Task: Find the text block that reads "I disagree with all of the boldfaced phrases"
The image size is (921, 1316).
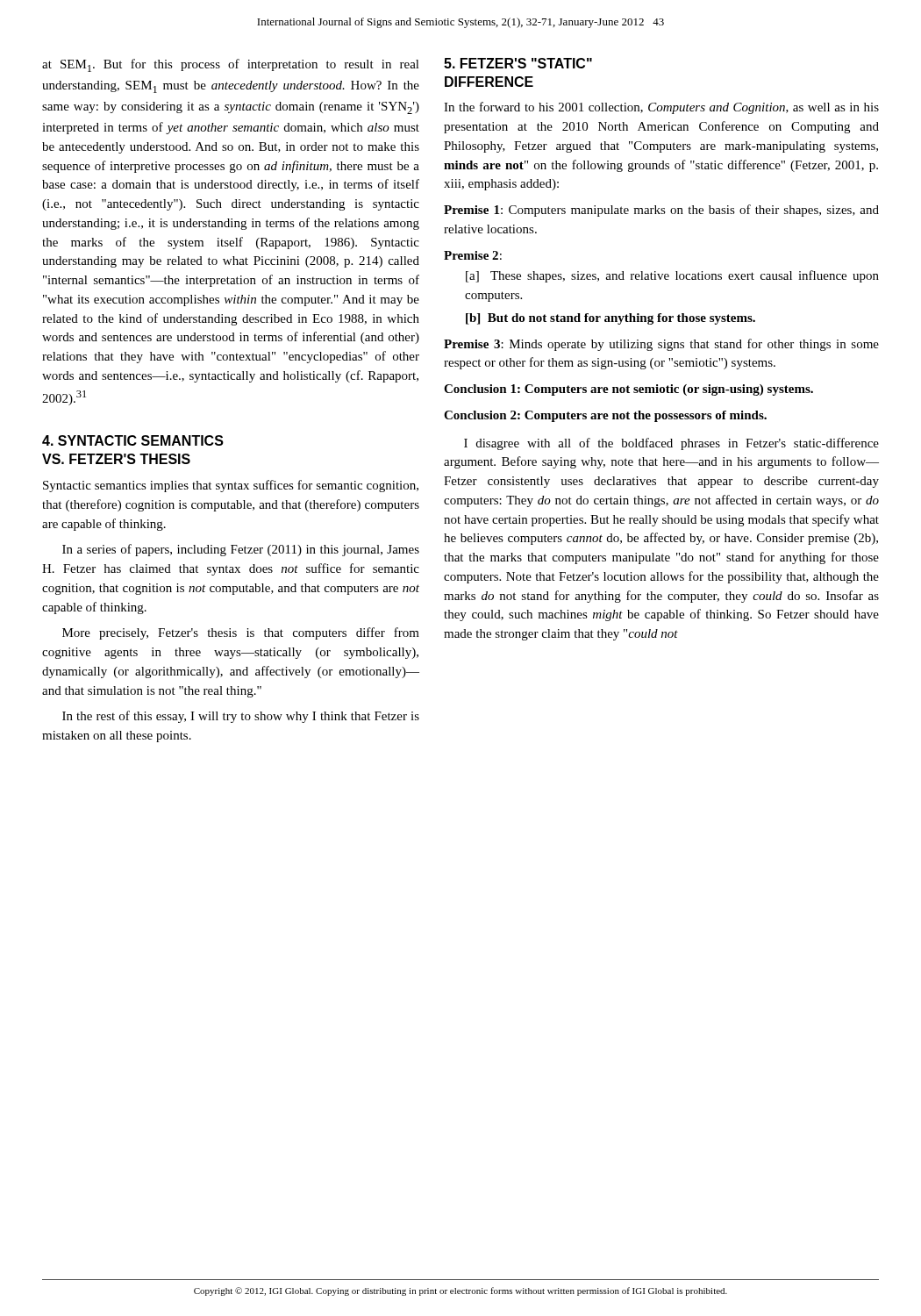Action: 661,539
